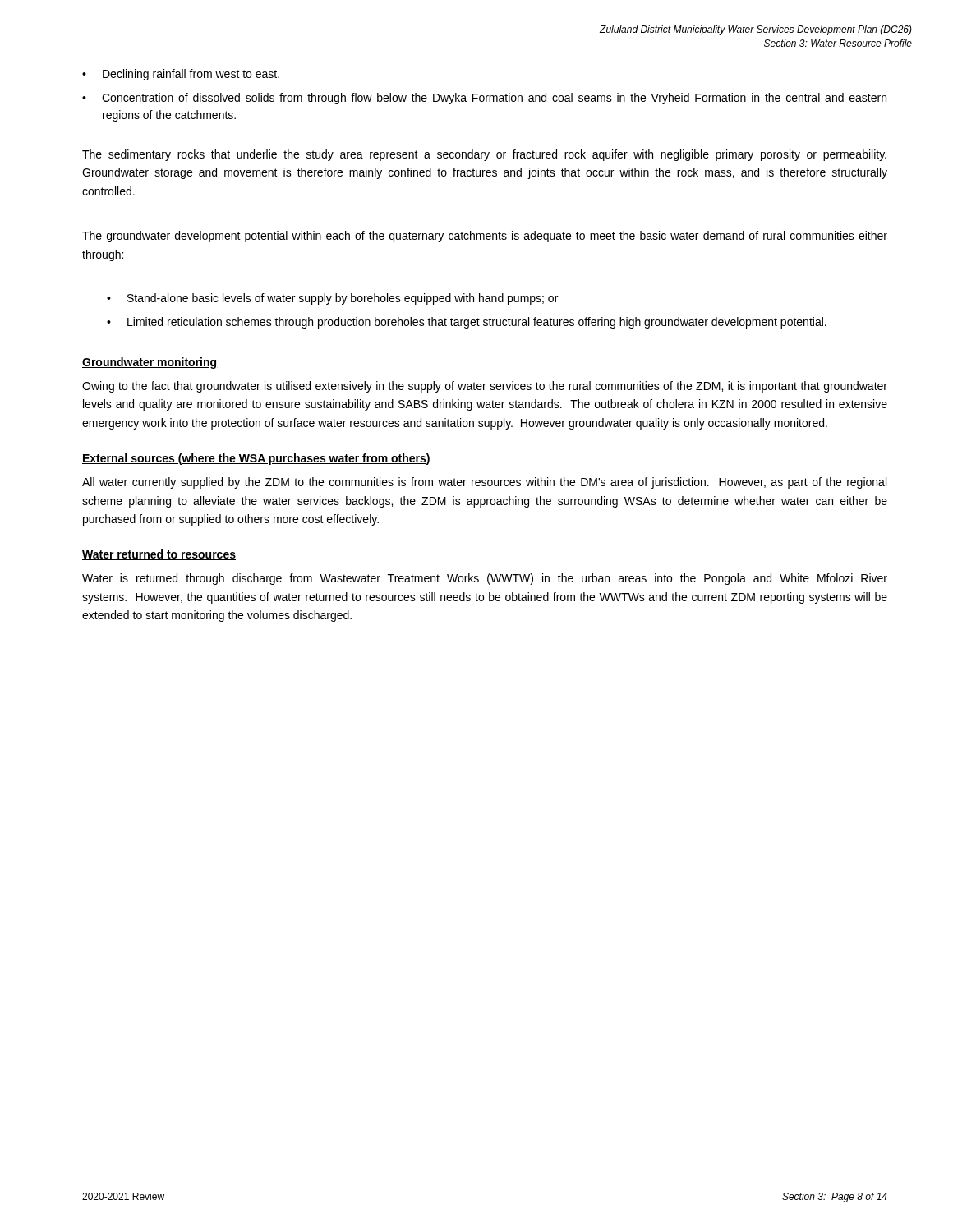953x1232 pixels.
Task: Select the text starting "The sedimentary rocks that underlie"
Action: pos(485,173)
